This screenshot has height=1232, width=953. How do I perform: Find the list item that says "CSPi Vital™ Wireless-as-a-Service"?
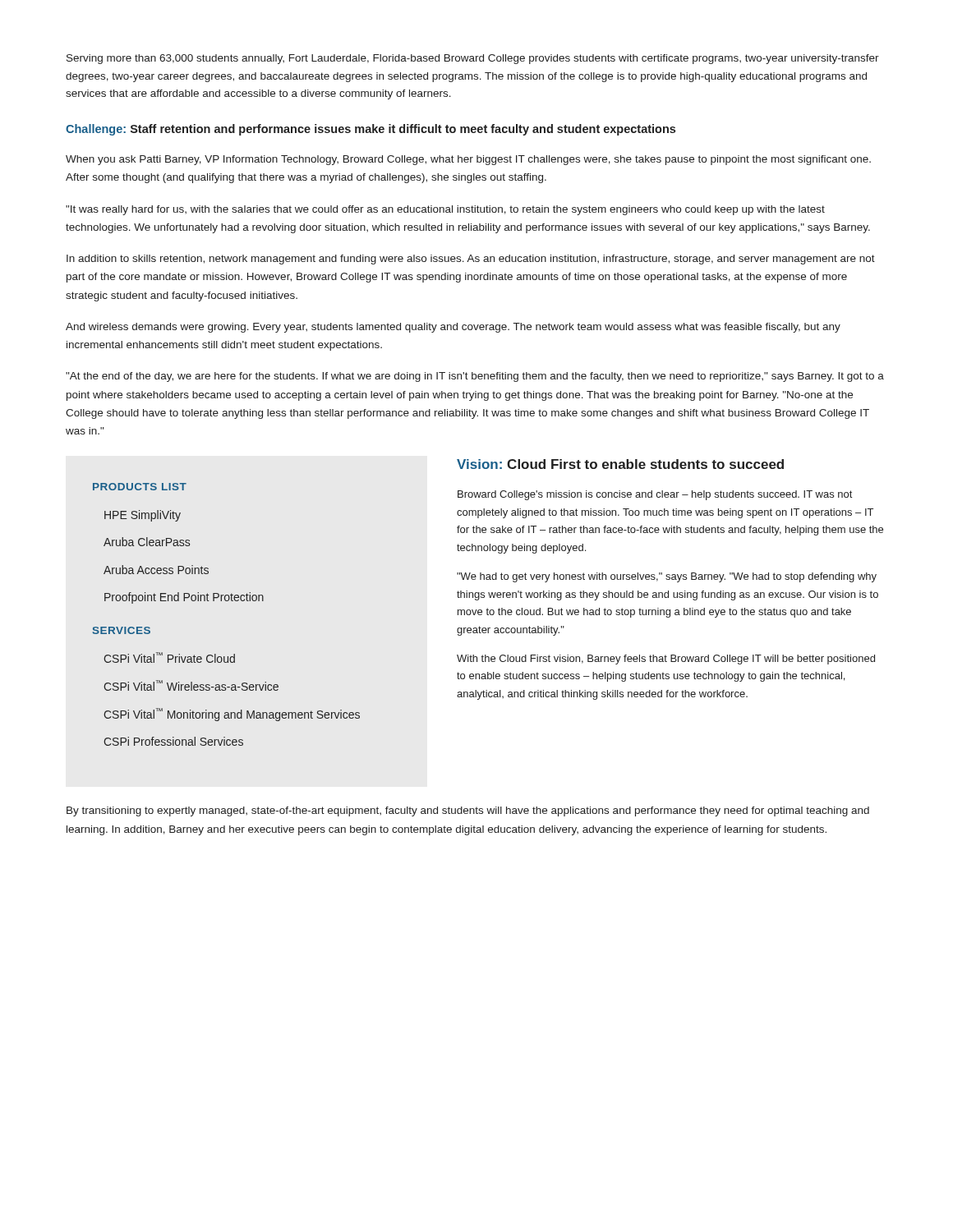coord(191,686)
